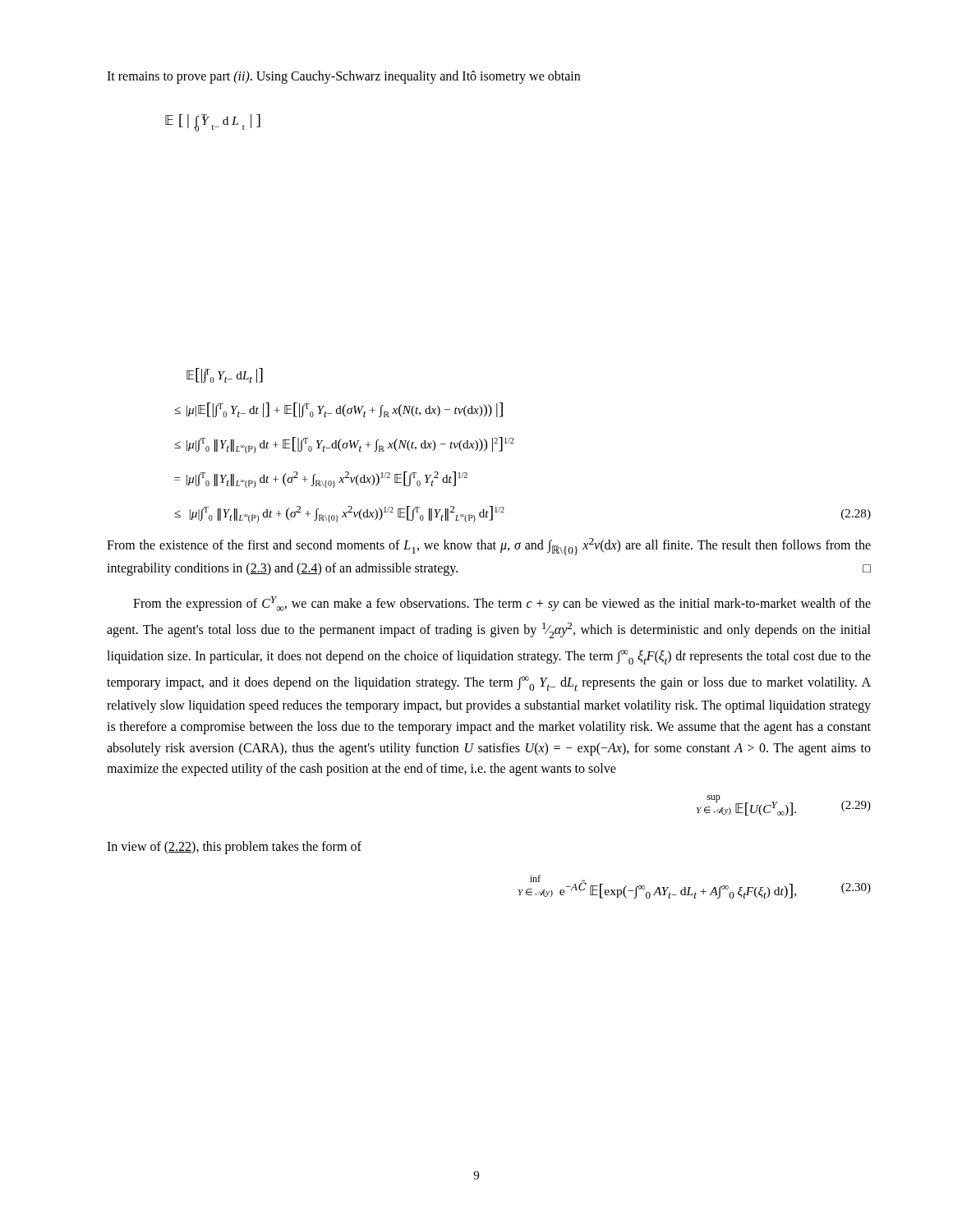Find the element starting "From the expression of CY∞, we can make"
This screenshot has height=1232, width=953.
point(489,684)
